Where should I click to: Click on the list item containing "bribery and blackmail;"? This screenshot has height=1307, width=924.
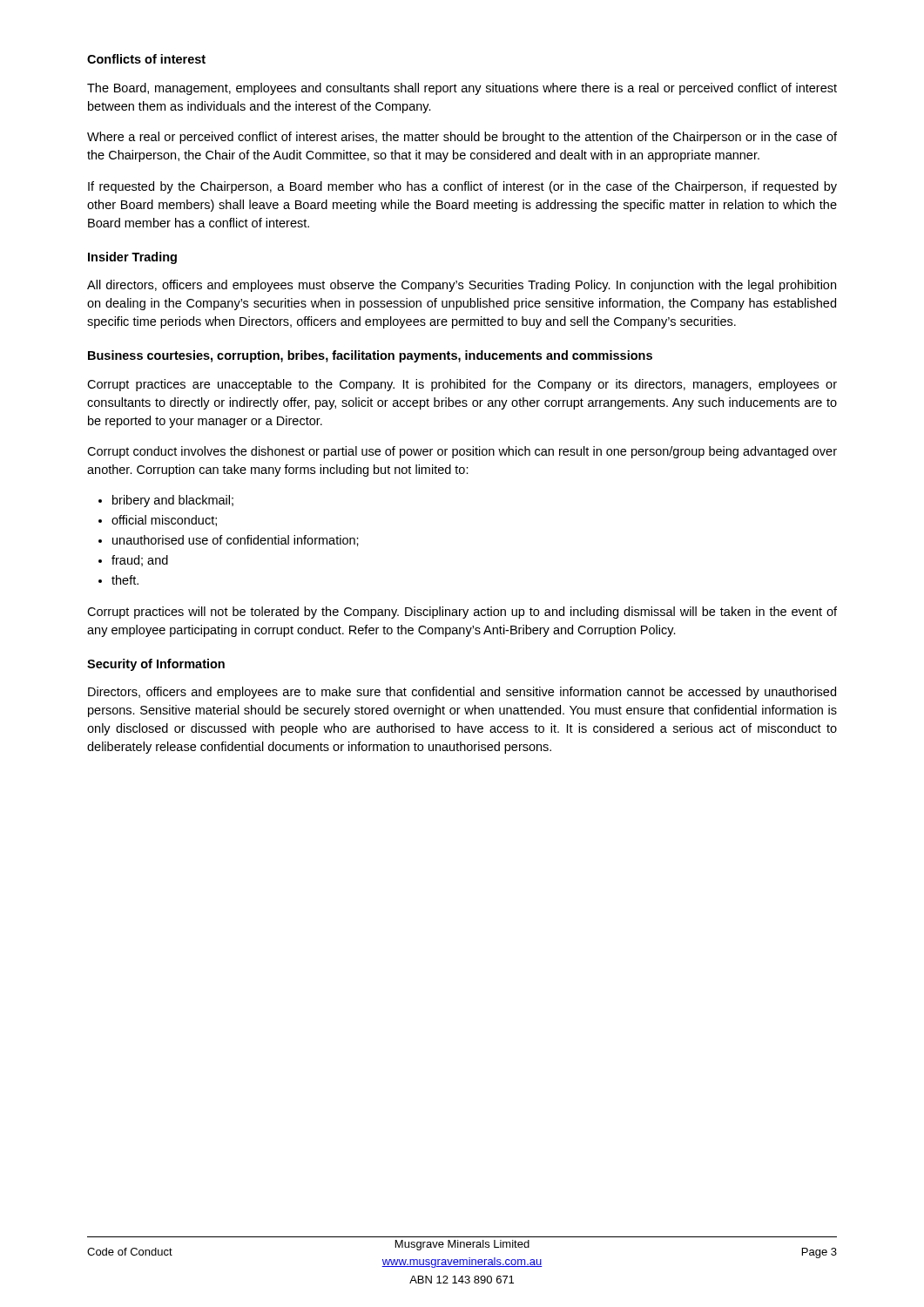pyautogui.click(x=166, y=501)
